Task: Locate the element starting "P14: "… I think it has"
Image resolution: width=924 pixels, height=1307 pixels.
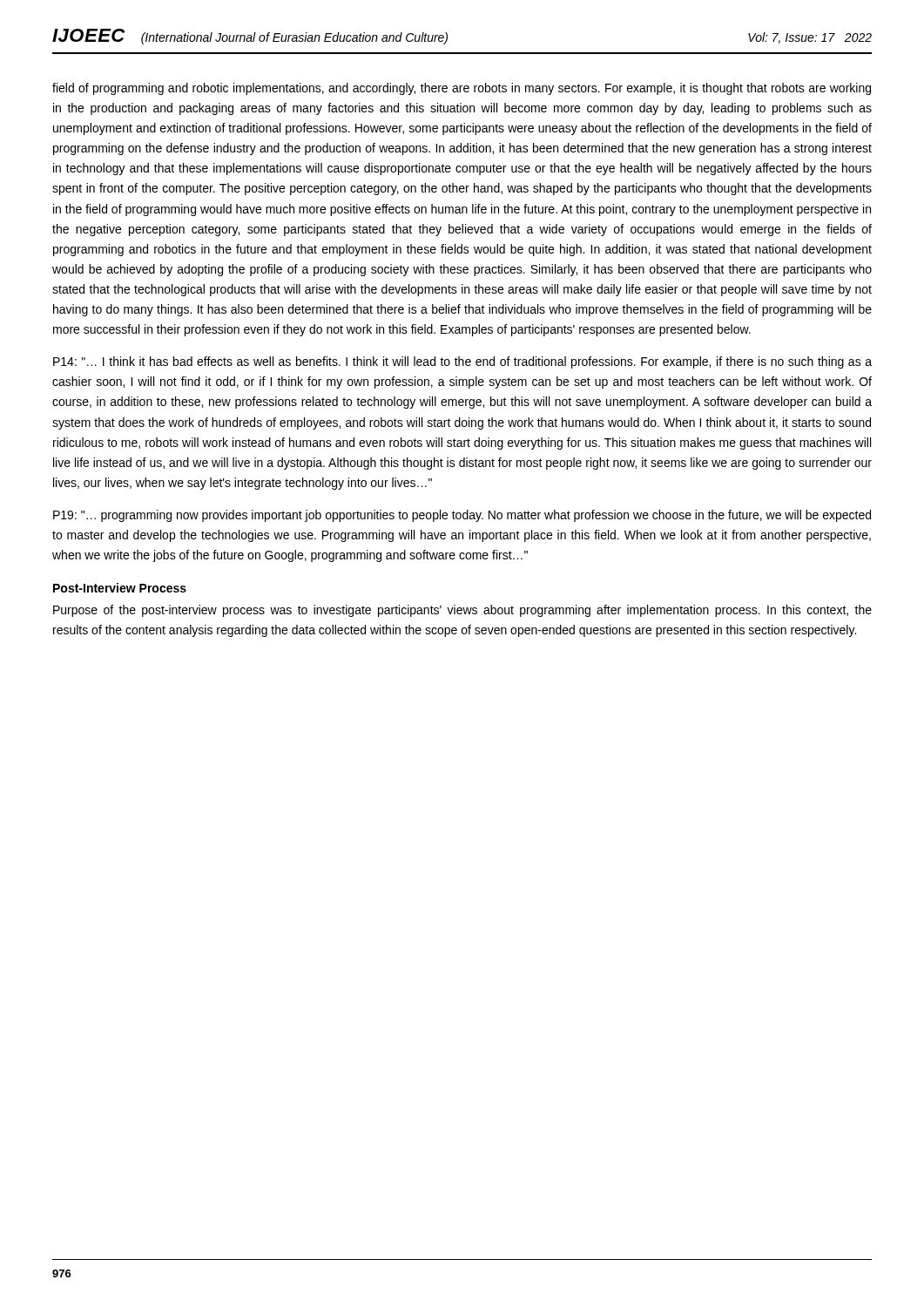Action: [462, 422]
